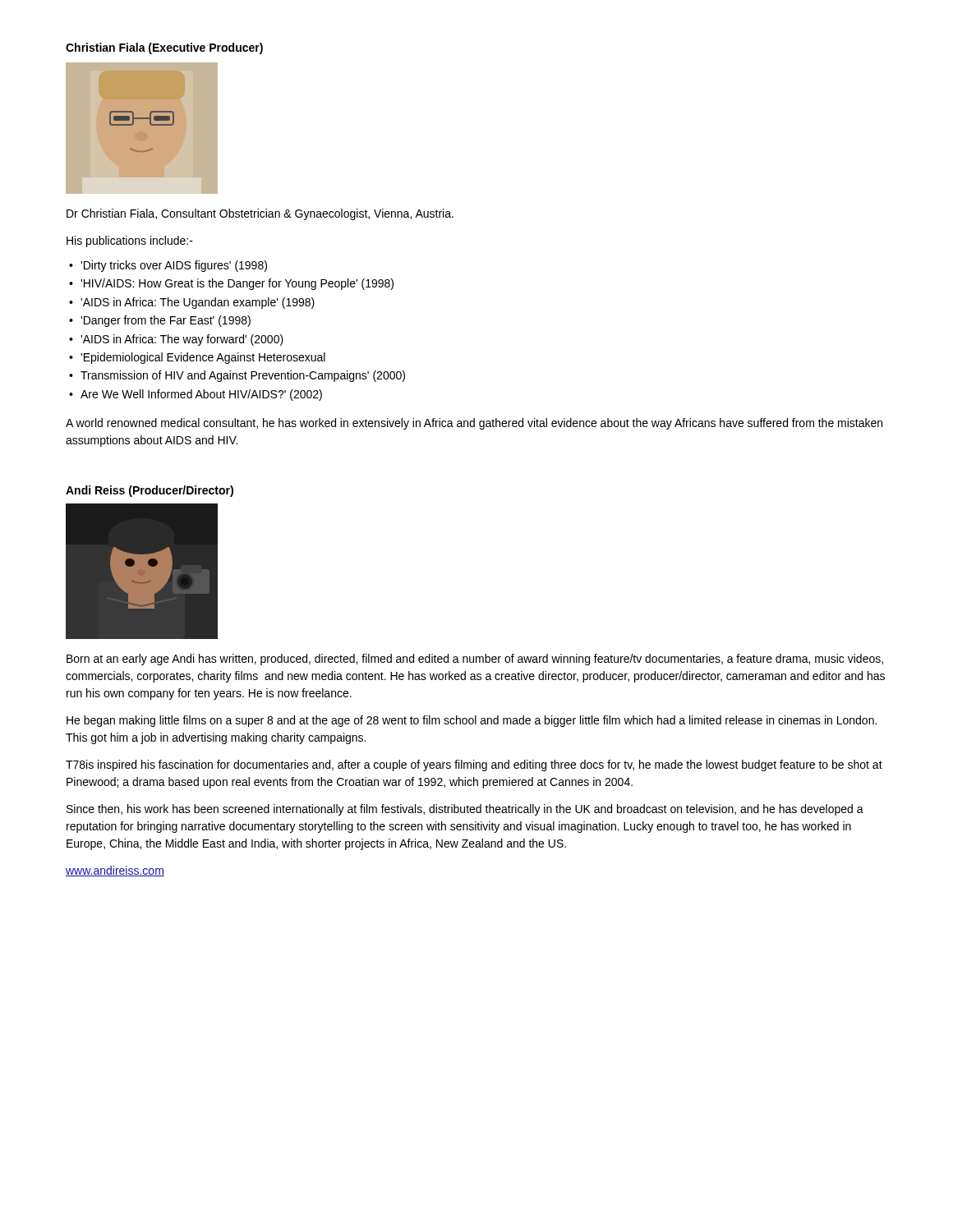Where is the passage that starts "• 'HIV/AIDS: How Great is the Danger for"?
Screen dimensions: 1232x953
tap(232, 284)
